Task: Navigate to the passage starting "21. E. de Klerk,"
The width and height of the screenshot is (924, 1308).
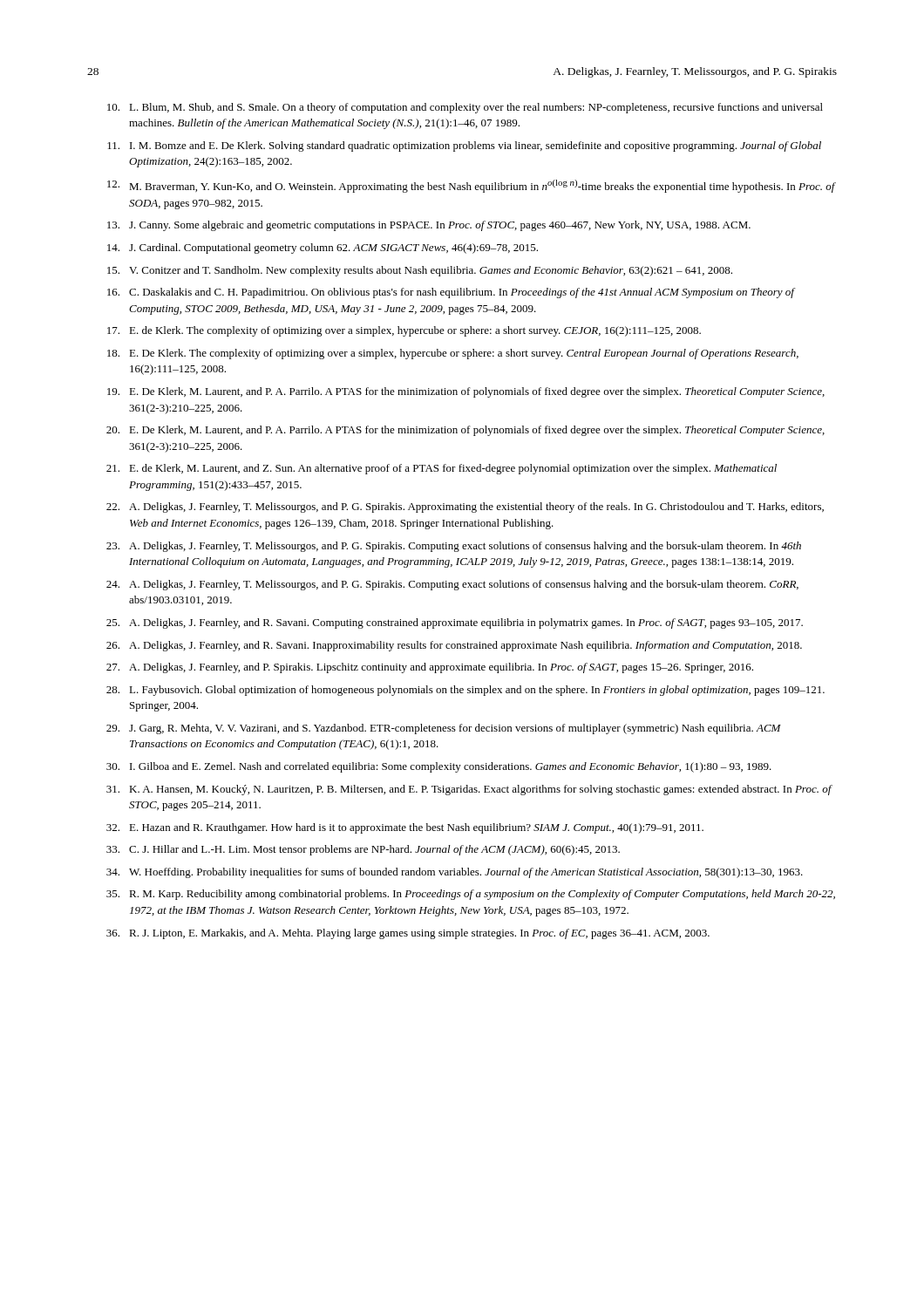Action: (x=462, y=477)
